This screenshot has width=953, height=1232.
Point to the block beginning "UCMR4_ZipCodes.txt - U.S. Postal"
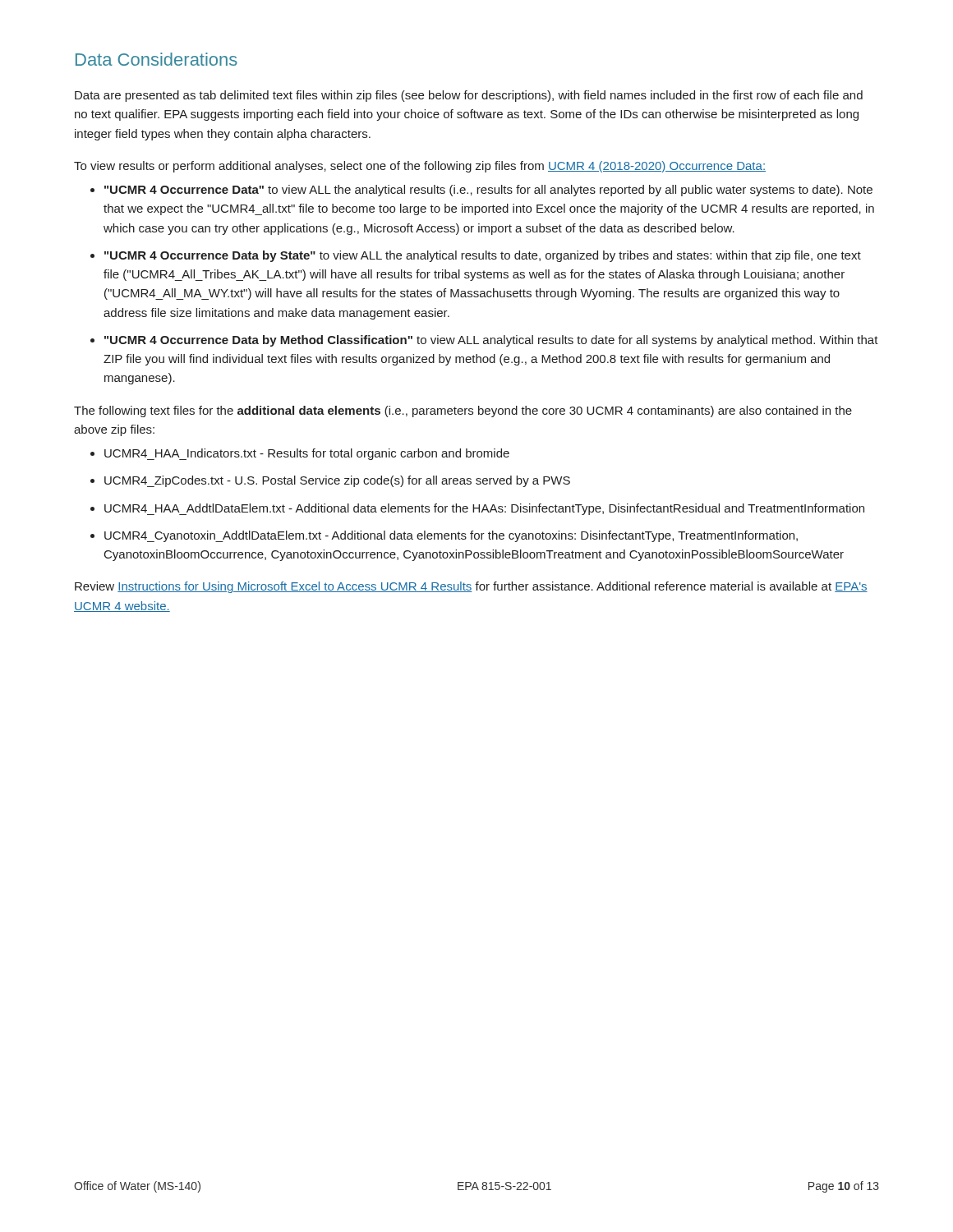pos(337,480)
